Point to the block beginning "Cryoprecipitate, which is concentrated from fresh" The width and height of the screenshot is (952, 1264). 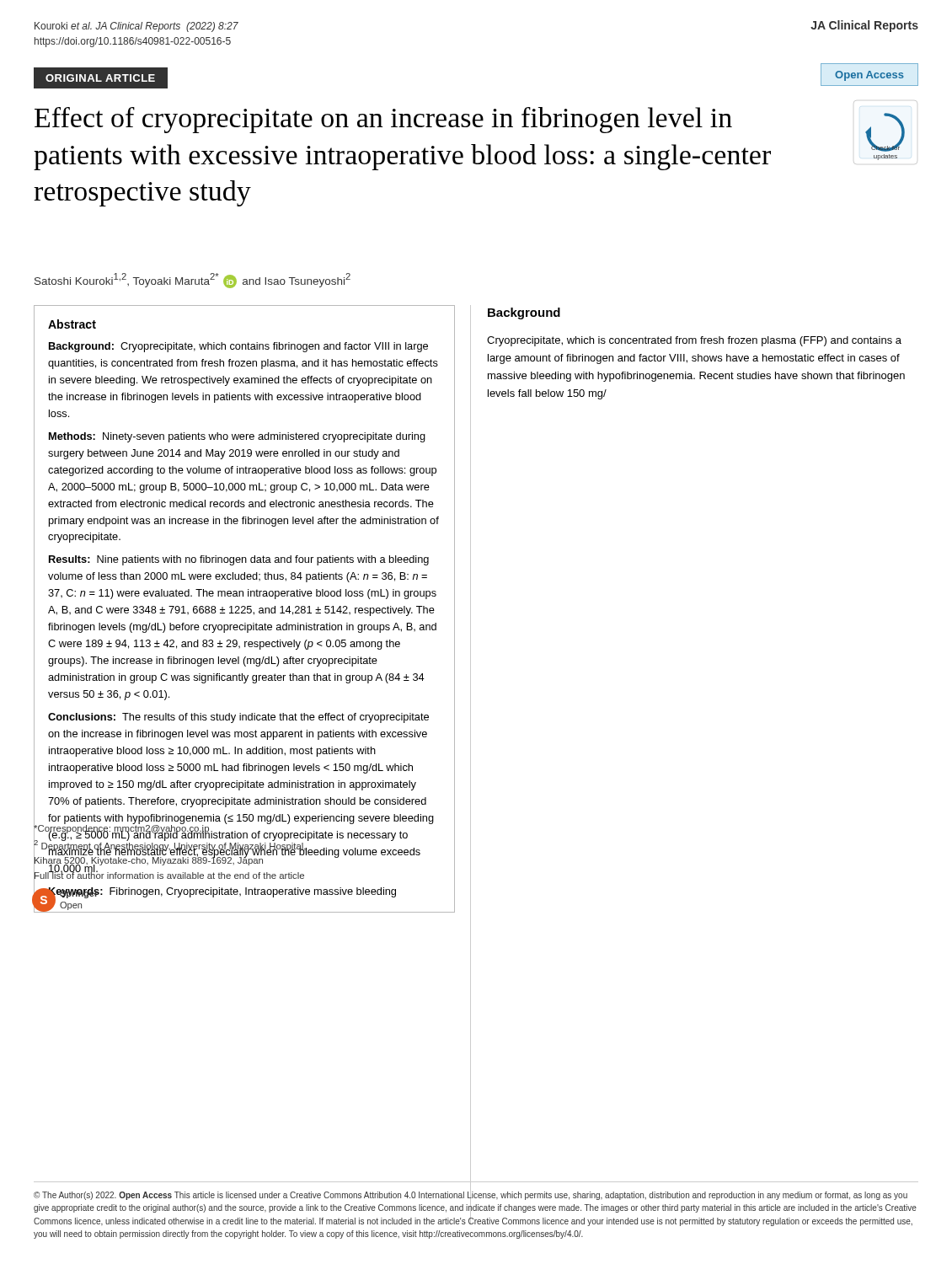point(696,367)
